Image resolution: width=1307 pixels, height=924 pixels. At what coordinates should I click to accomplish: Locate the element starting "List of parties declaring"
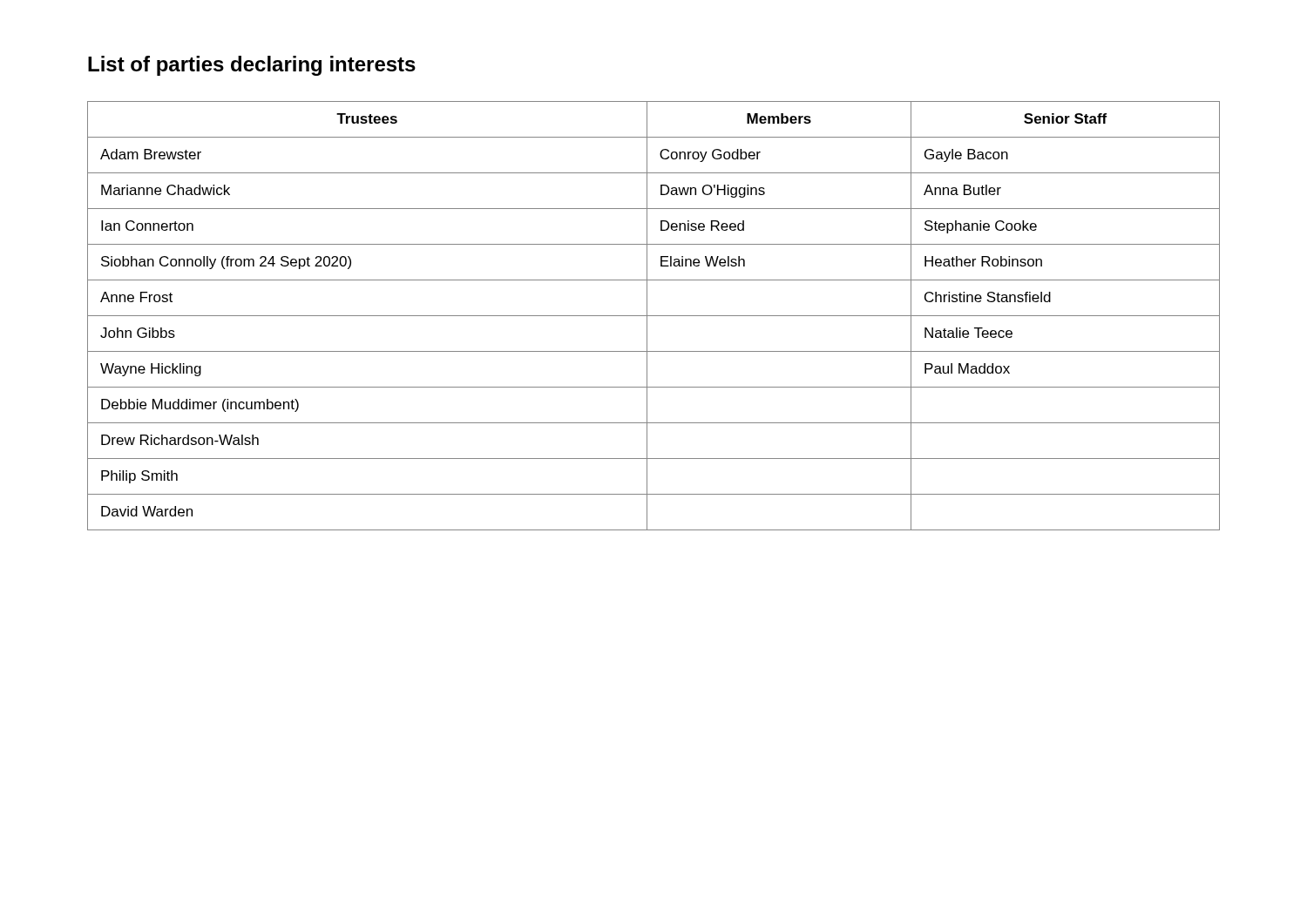[252, 64]
